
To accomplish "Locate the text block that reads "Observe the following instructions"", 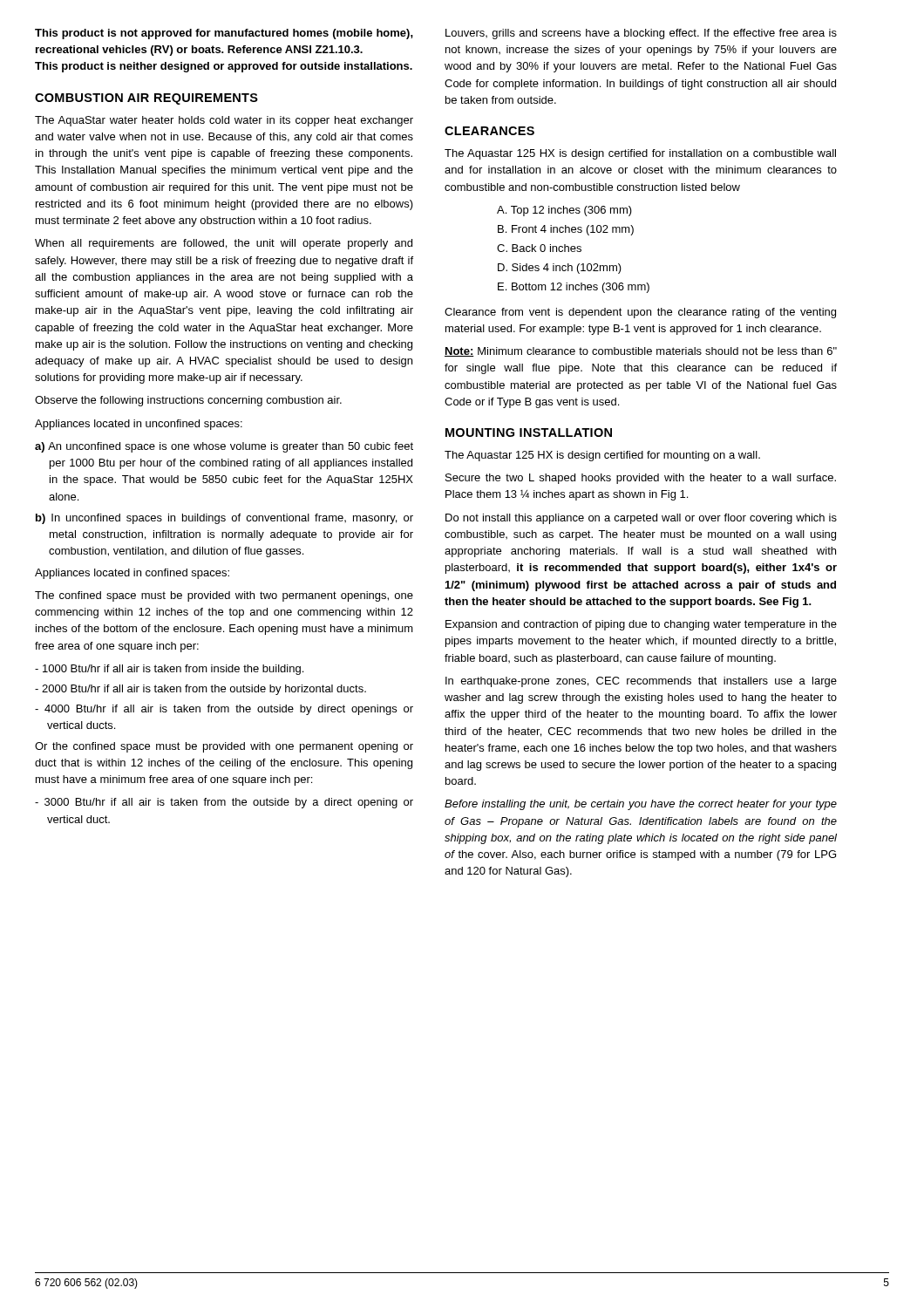I will [189, 400].
